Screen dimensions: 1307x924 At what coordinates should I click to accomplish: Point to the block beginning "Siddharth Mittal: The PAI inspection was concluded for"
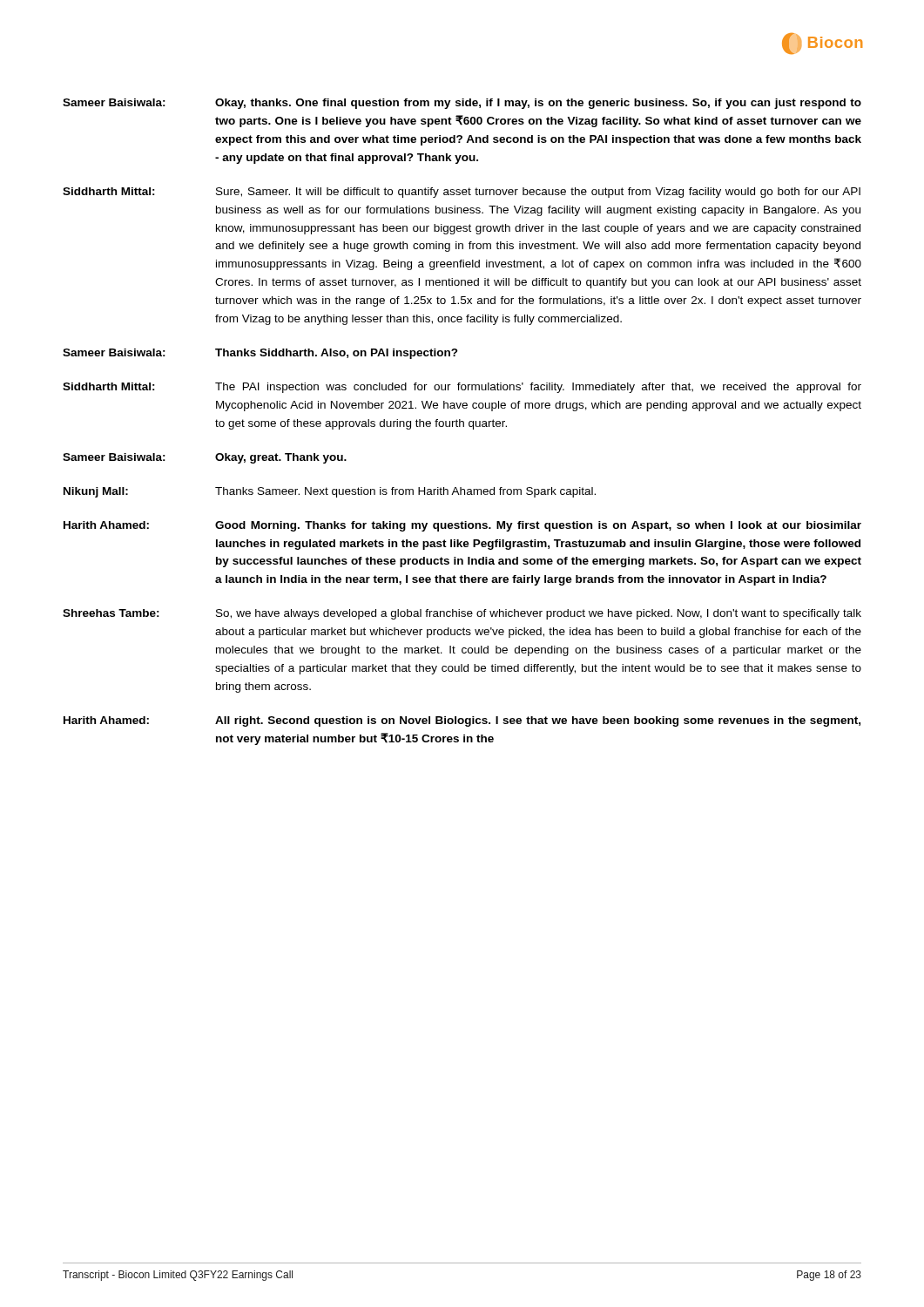[462, 405]
